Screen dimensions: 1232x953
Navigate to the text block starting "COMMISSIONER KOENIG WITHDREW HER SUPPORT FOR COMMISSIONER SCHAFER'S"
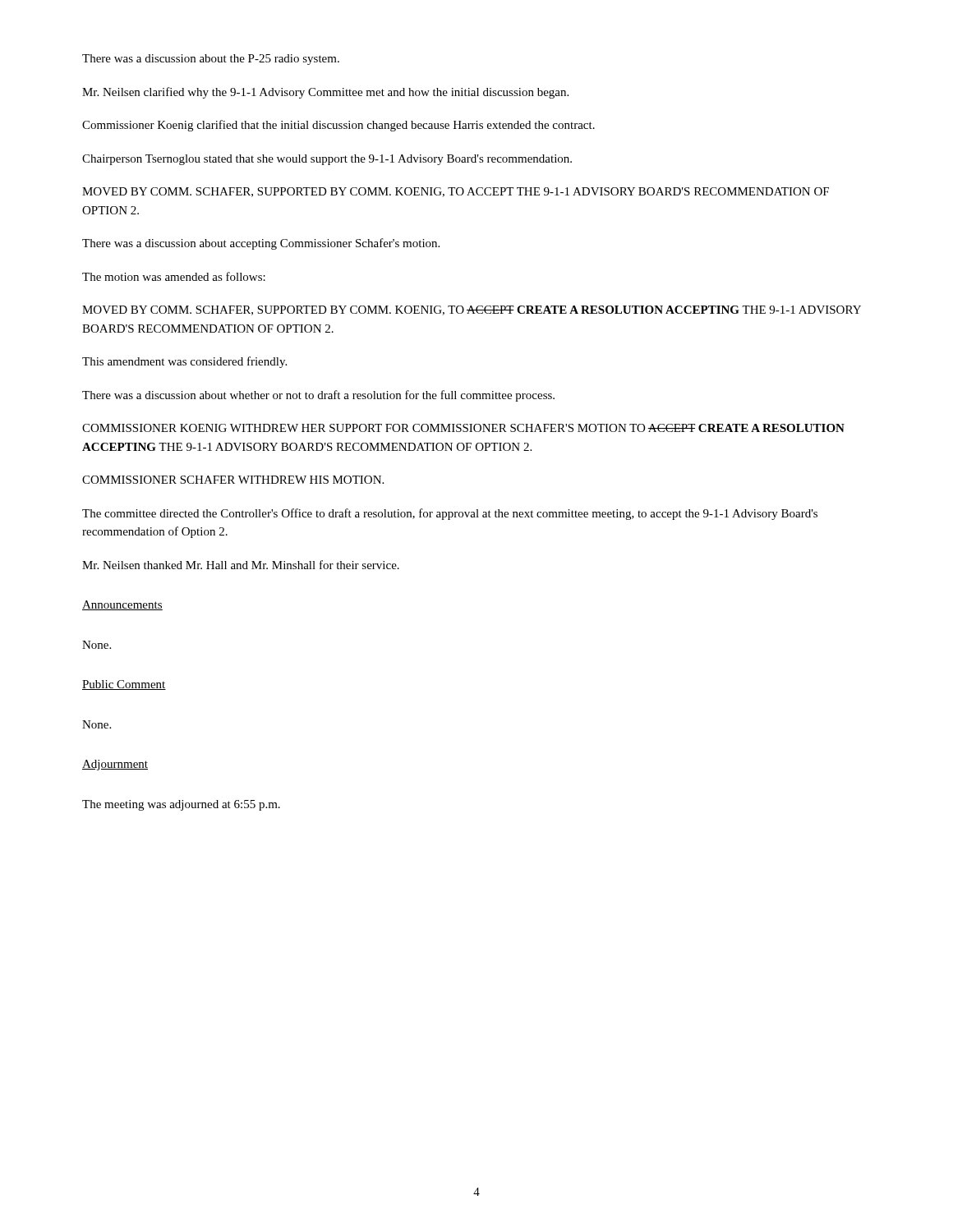tap(463, 437)
